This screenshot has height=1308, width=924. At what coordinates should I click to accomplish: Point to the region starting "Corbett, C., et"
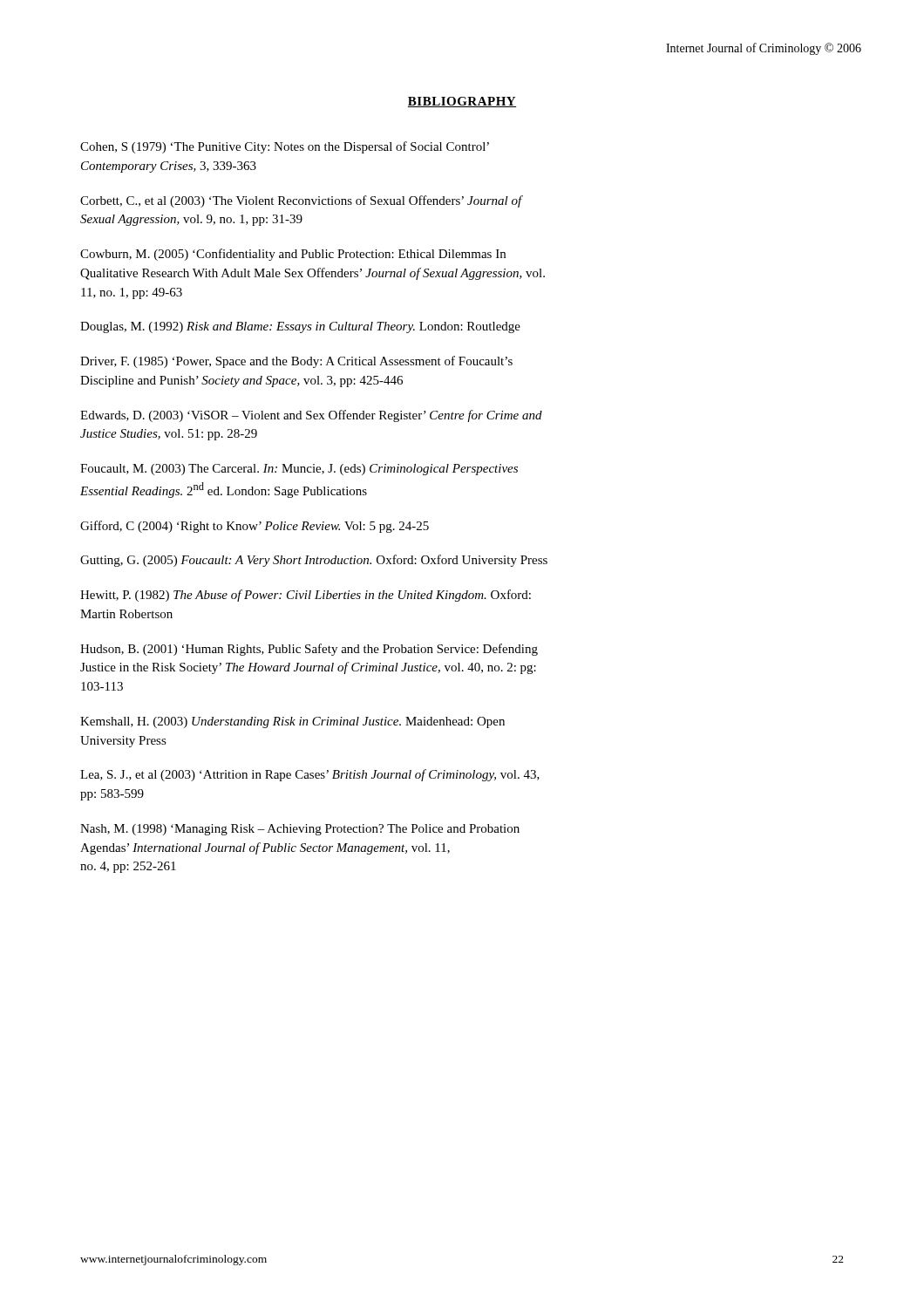click(x=301, y=210)
